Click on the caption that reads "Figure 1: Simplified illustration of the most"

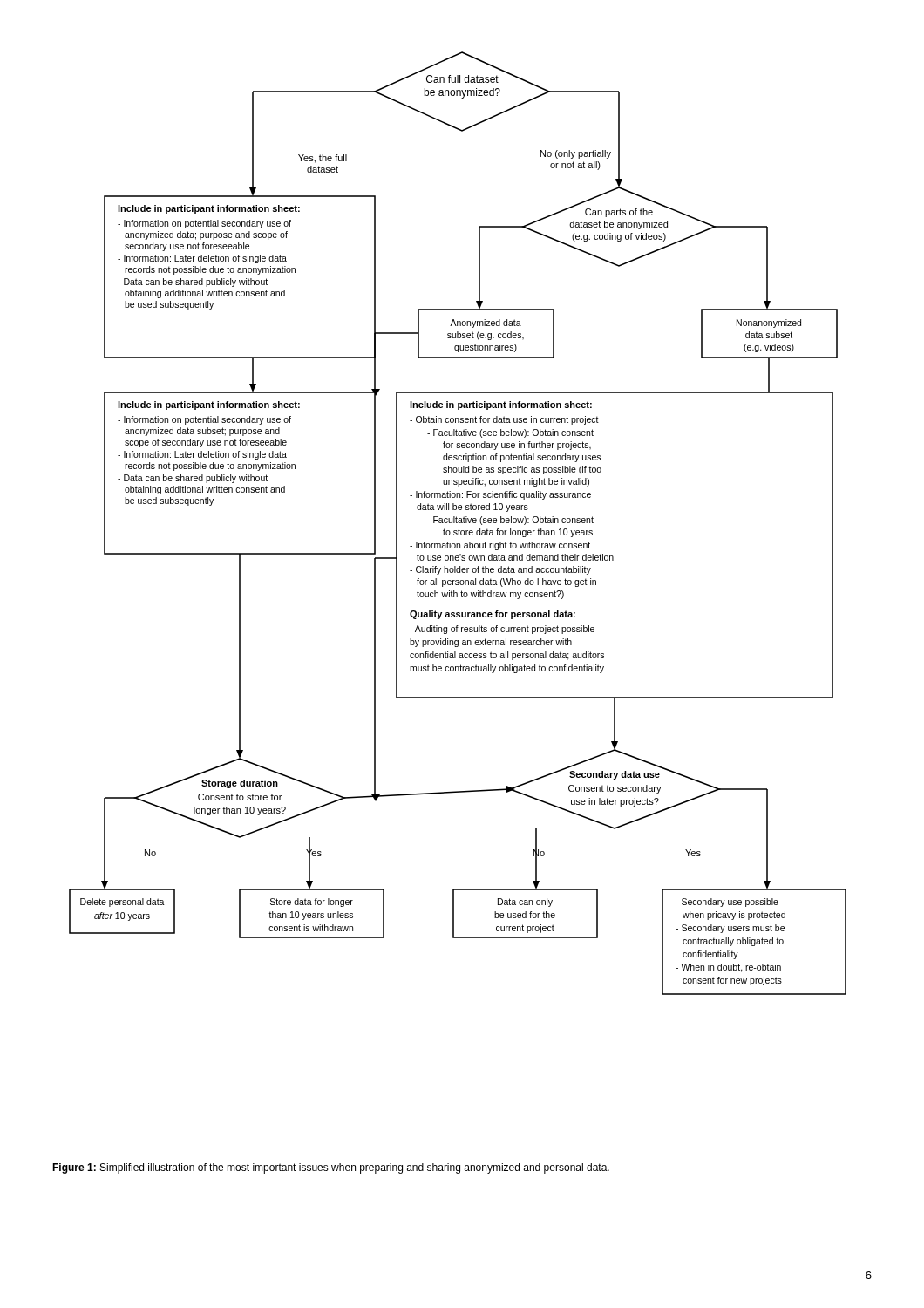331,1168
